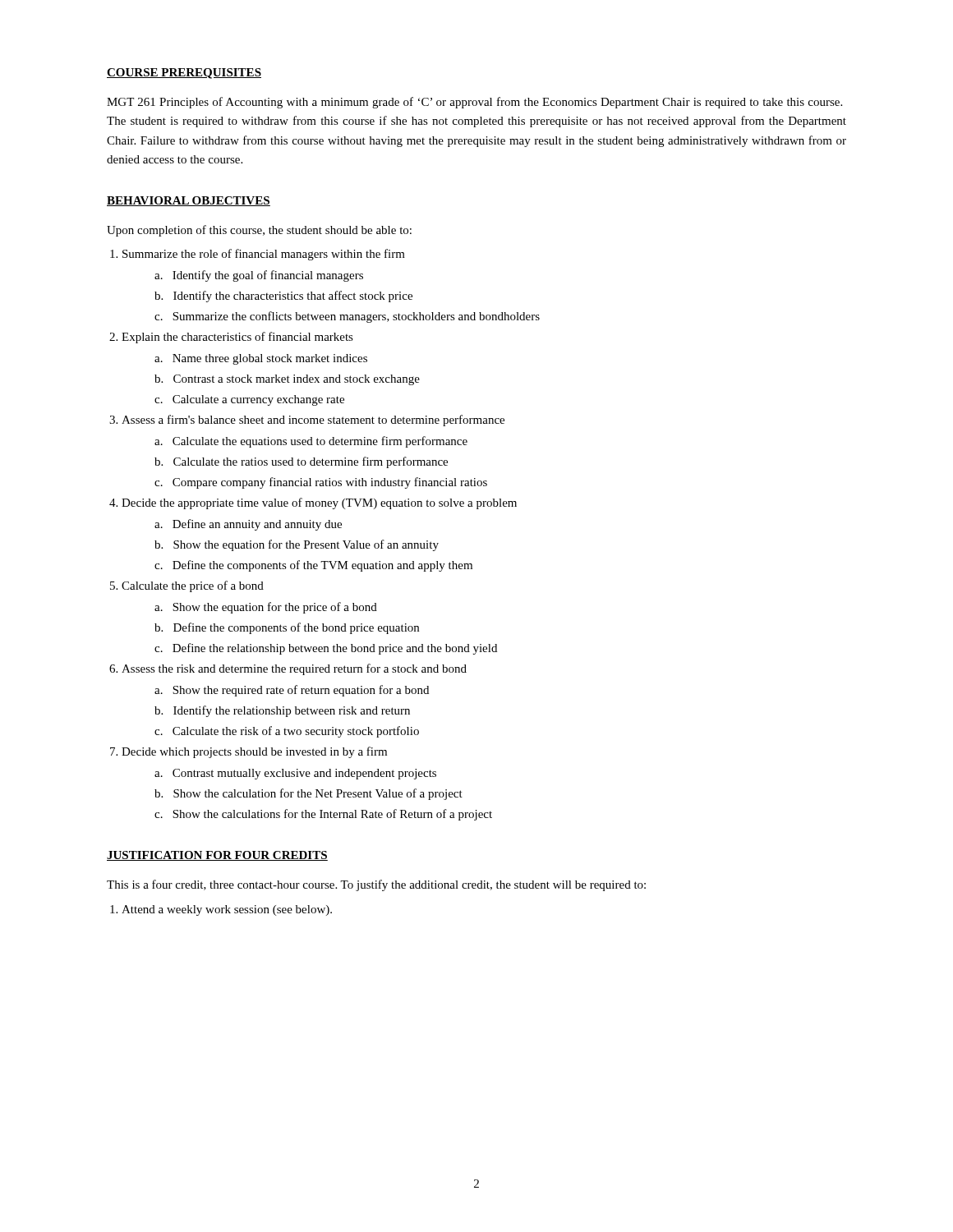
Task: Point to the block beginning "Calculate a currency"
Action: (259, 399)
